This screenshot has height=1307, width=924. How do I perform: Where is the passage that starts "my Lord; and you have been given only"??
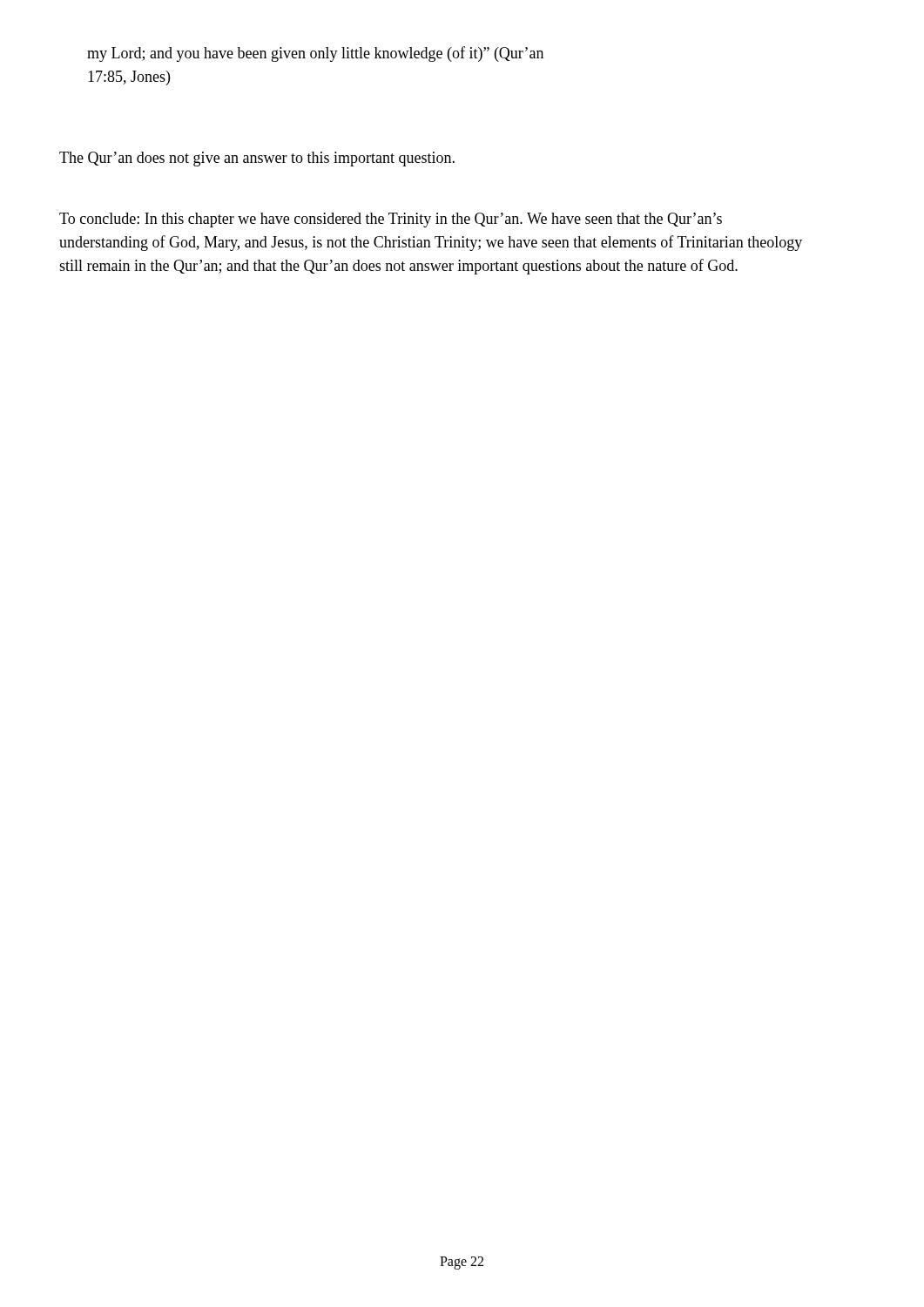tap(315, 65)
